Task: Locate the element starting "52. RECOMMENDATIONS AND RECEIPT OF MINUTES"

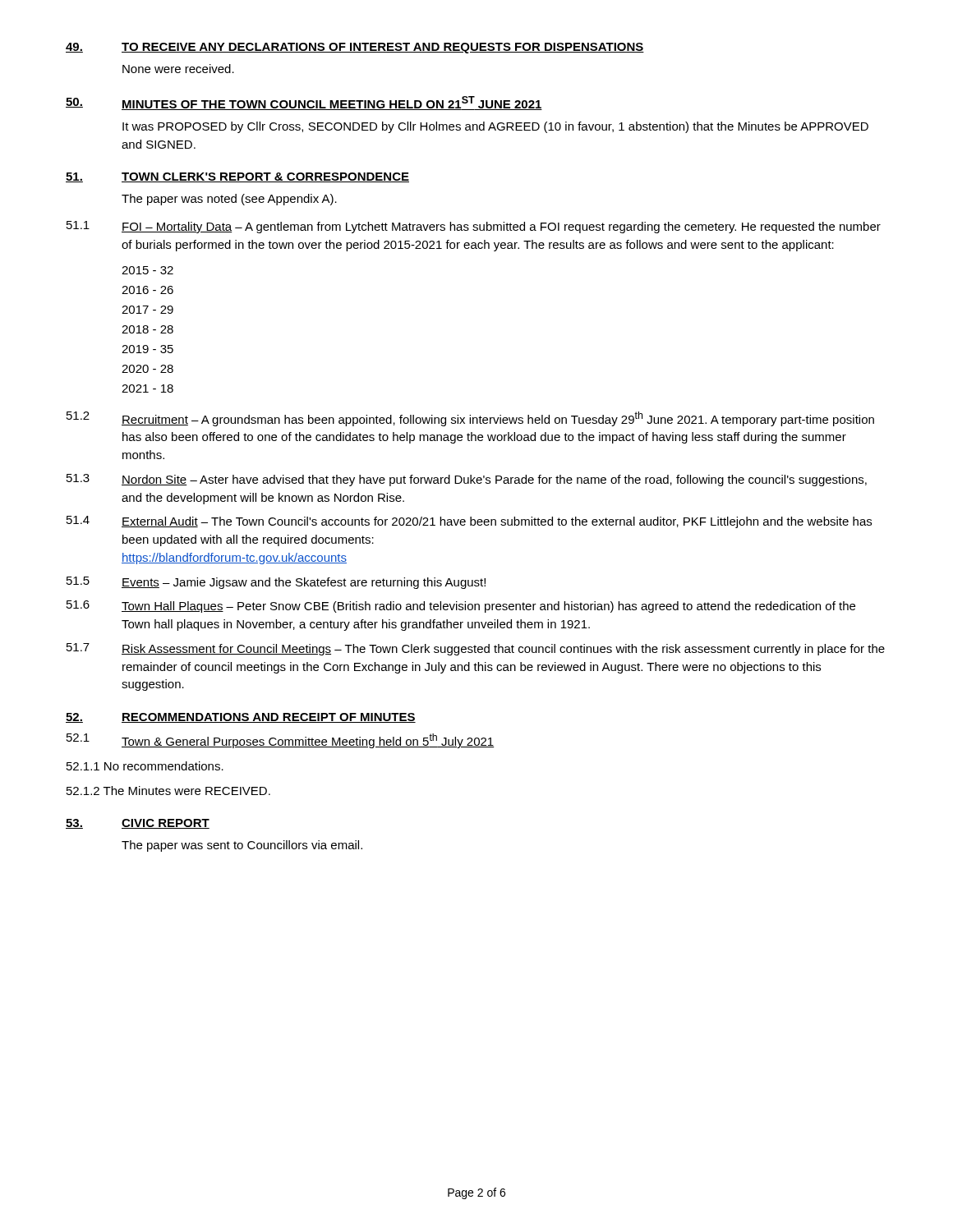Action: tap(241, 718)
